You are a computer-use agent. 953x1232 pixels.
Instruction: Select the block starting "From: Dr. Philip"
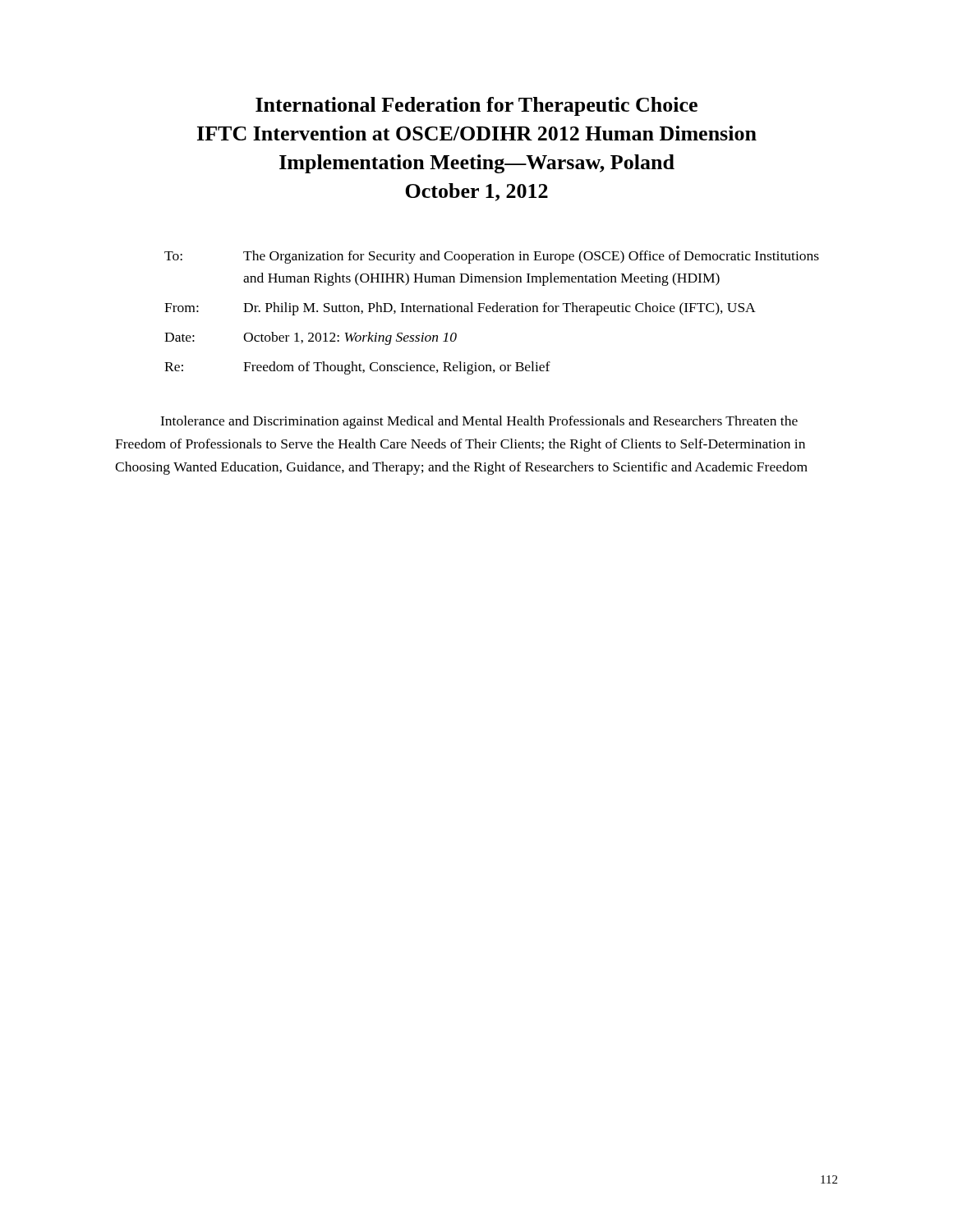pos(501,307)
